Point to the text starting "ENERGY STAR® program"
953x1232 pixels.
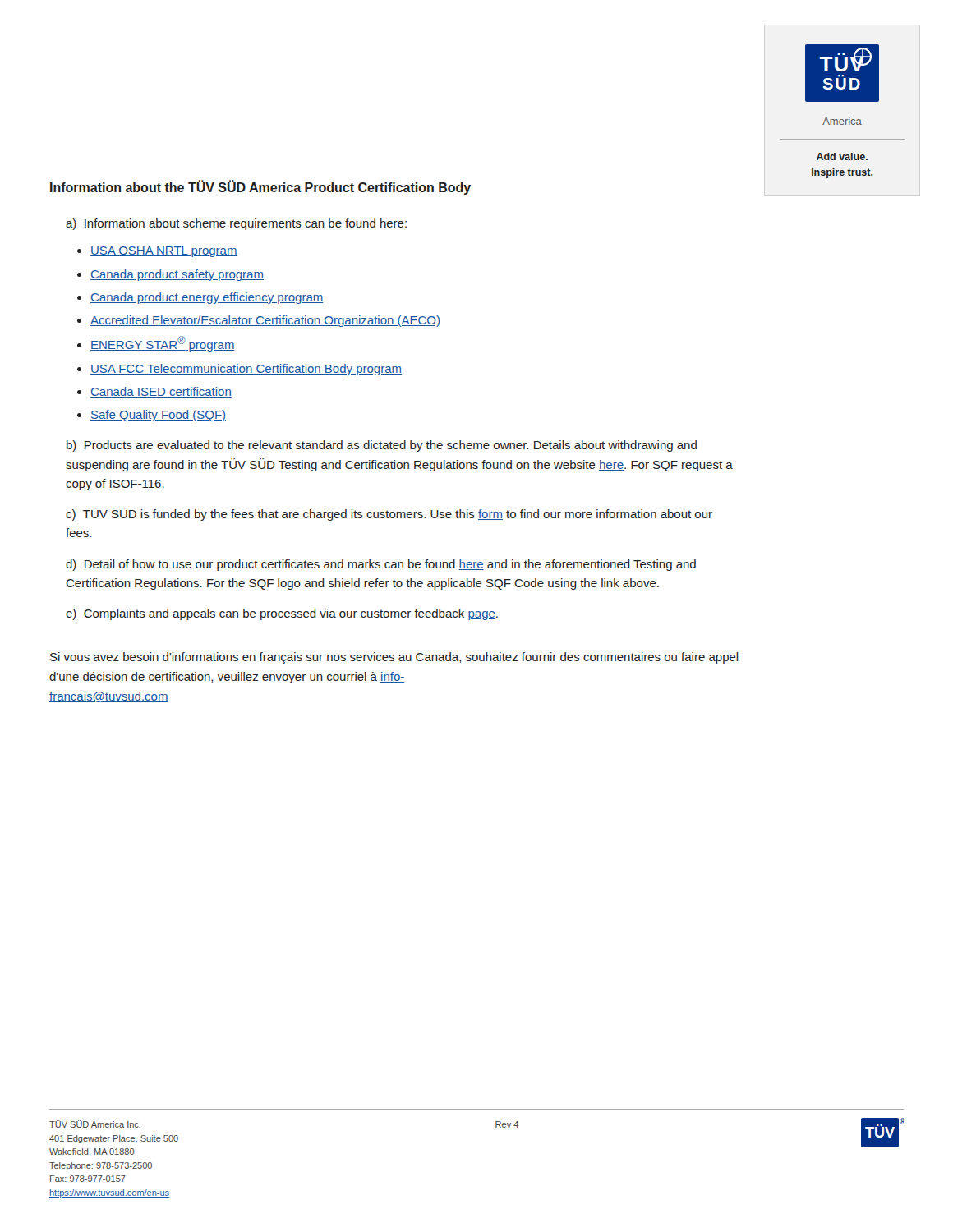[162, 344]
